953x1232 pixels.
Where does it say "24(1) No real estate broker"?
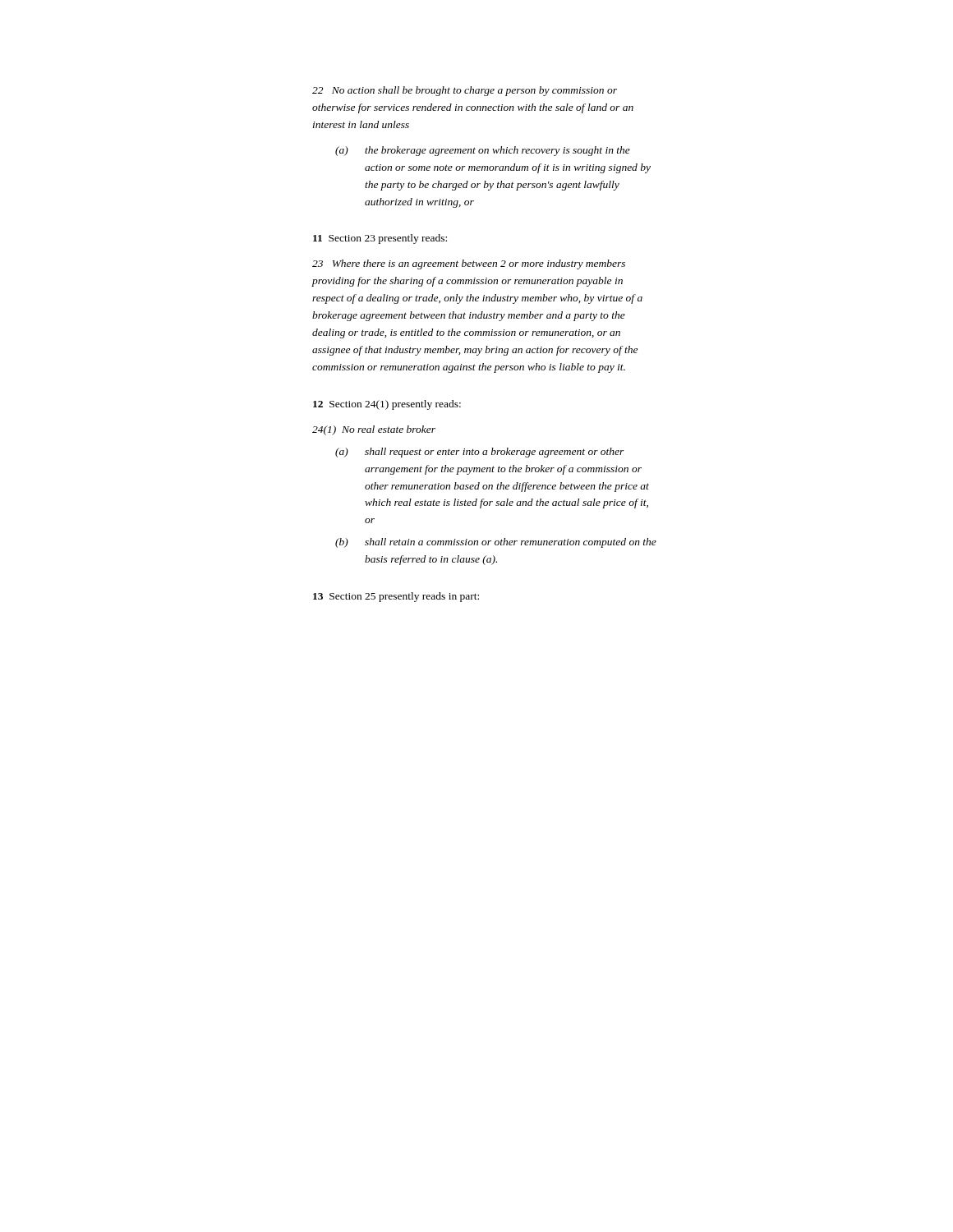click(x=374, y=430)
